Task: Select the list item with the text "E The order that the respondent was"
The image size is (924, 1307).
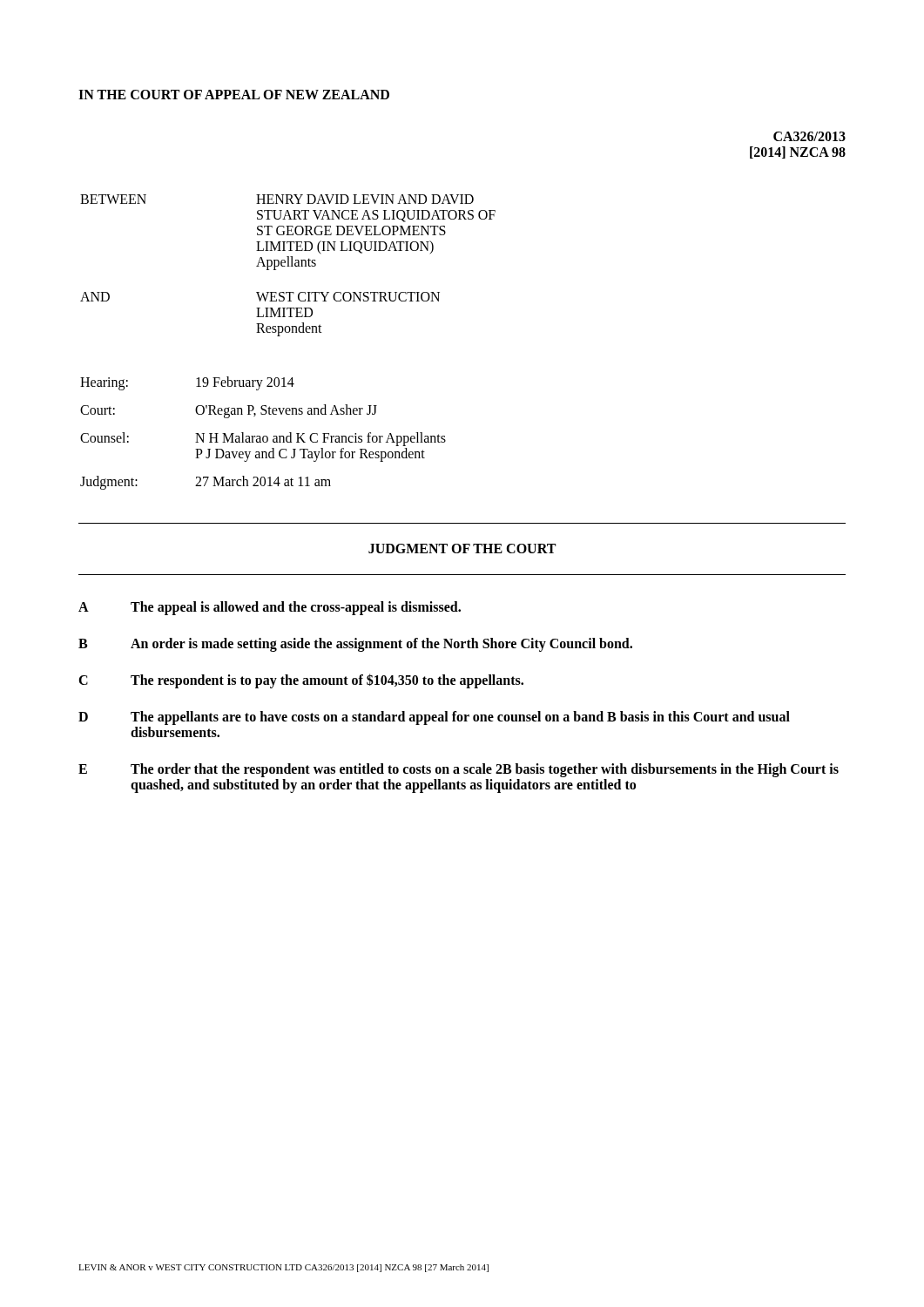Action: click(462, 777)
